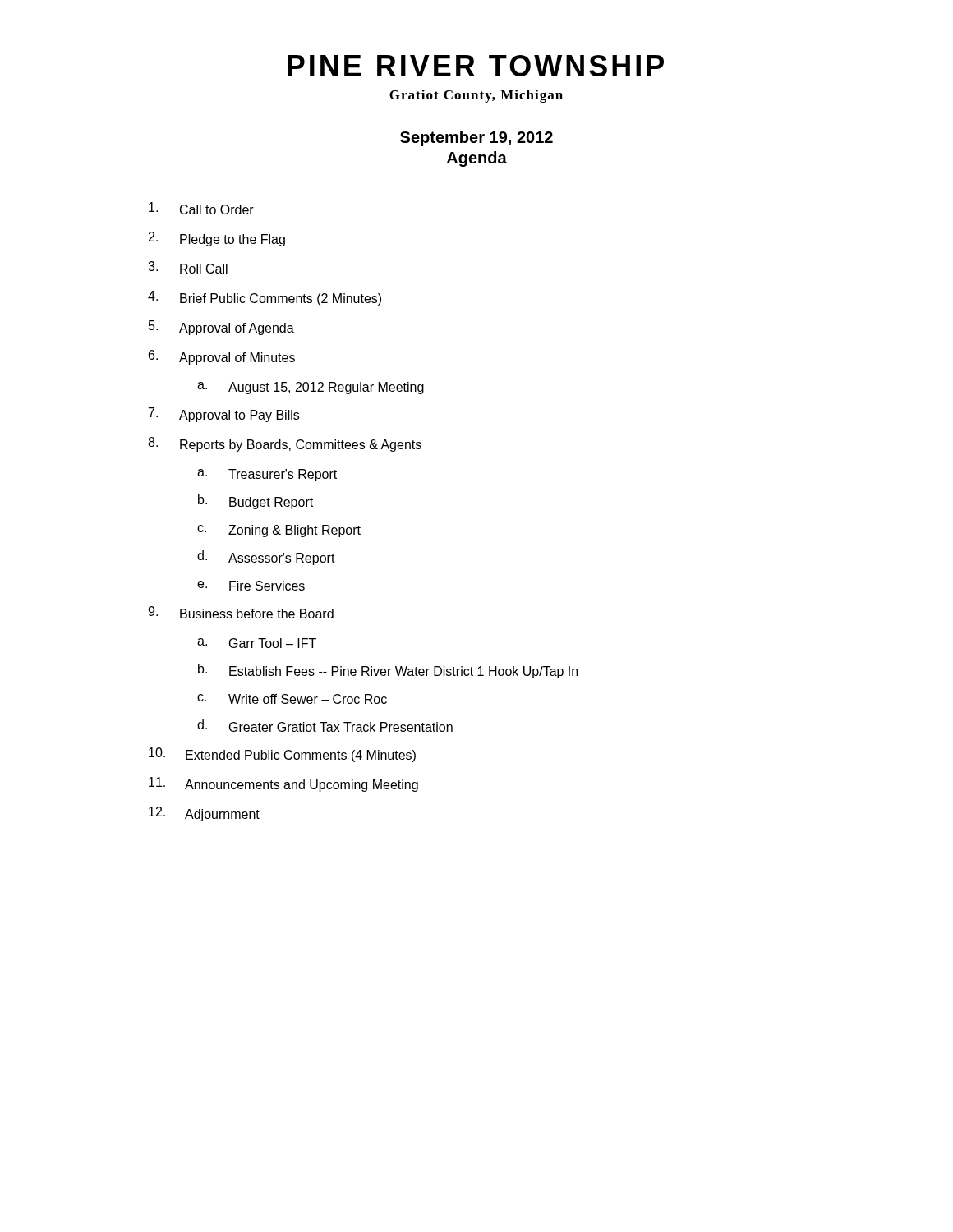Point to the block starting "b. Budget Report"
This screenshot has height=1232, width=953.
point(255,503)
